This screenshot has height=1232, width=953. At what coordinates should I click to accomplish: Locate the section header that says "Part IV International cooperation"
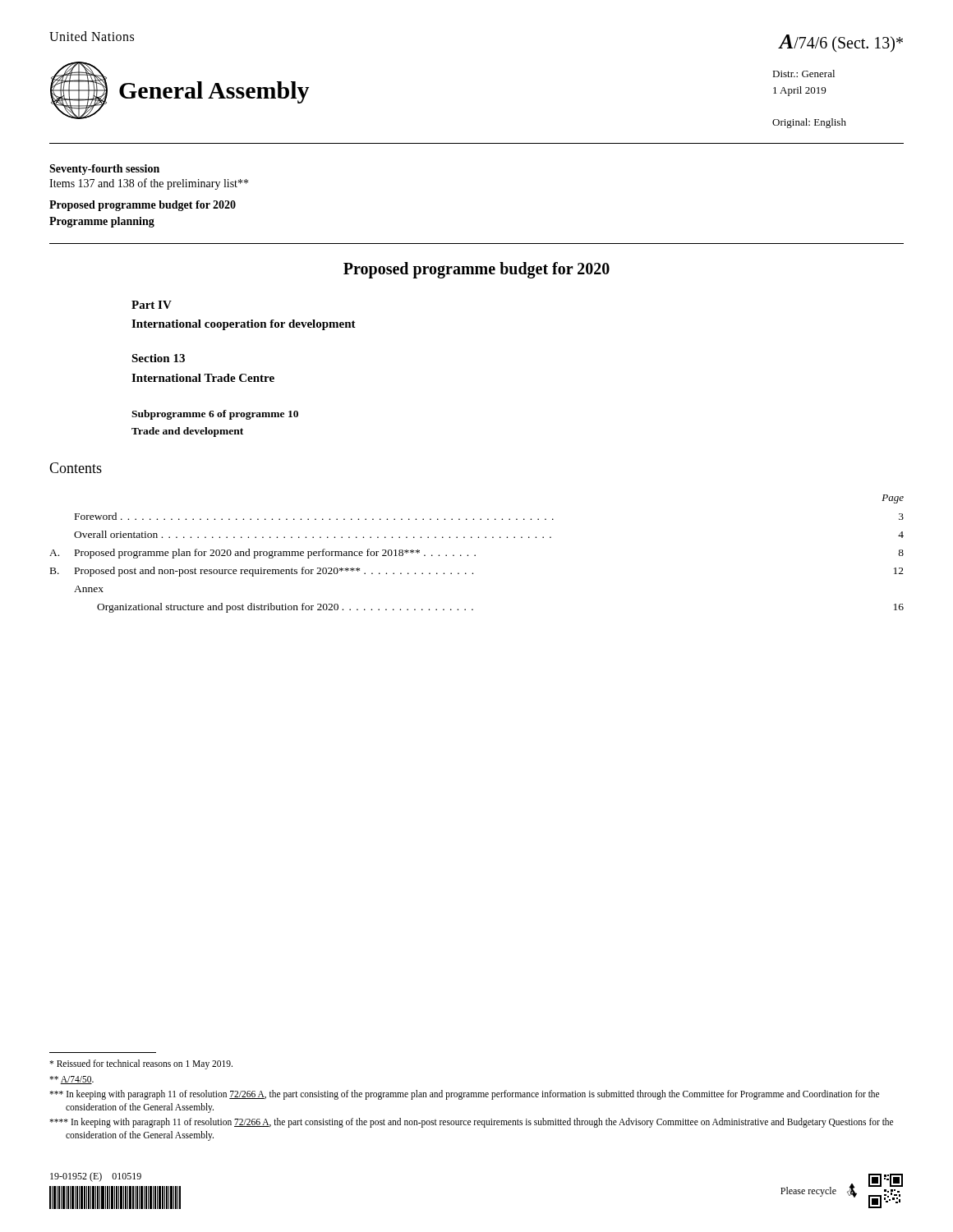pos(243,315)
